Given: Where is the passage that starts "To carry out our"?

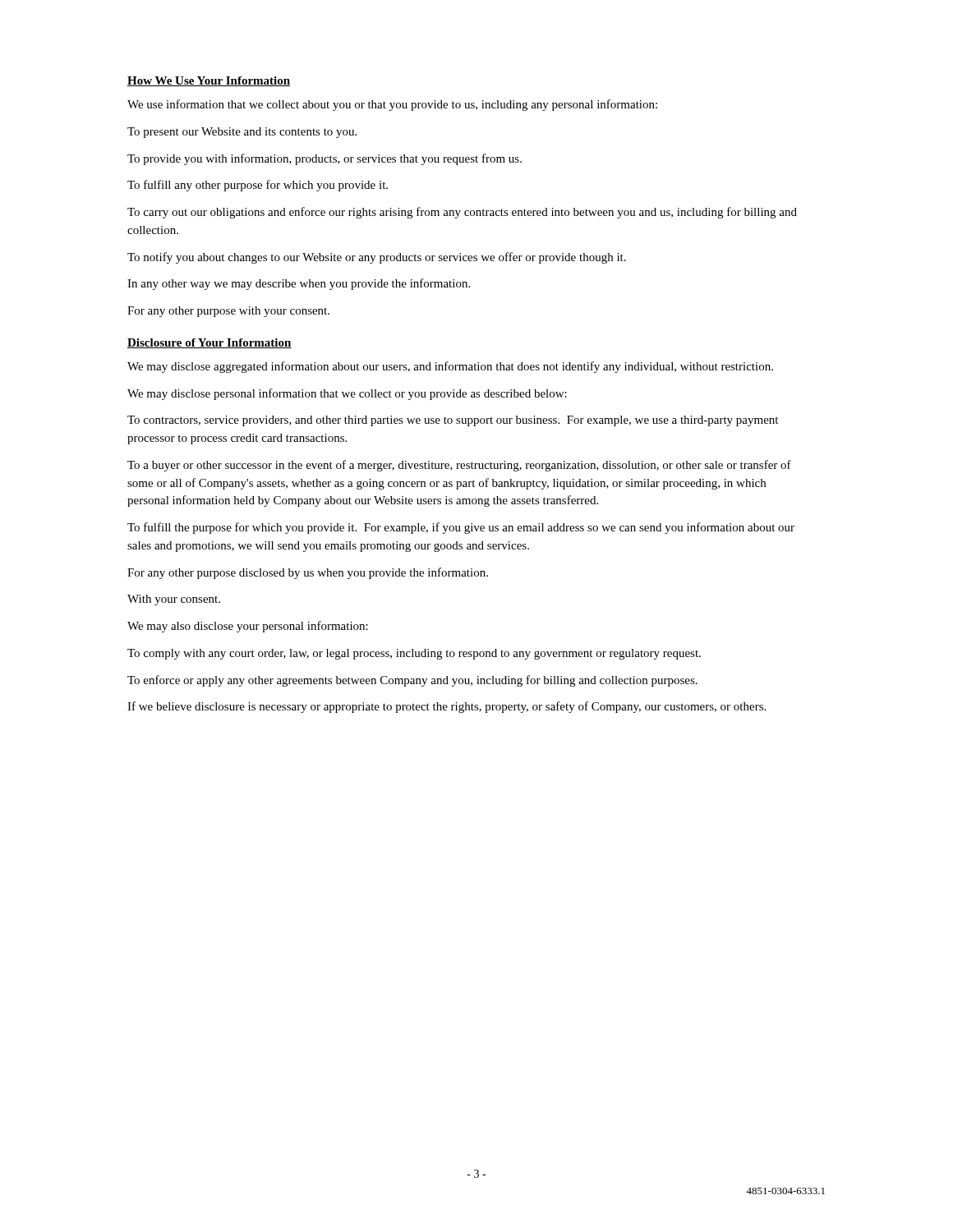Looking at the screenshot, I should (x=462, y=221).
